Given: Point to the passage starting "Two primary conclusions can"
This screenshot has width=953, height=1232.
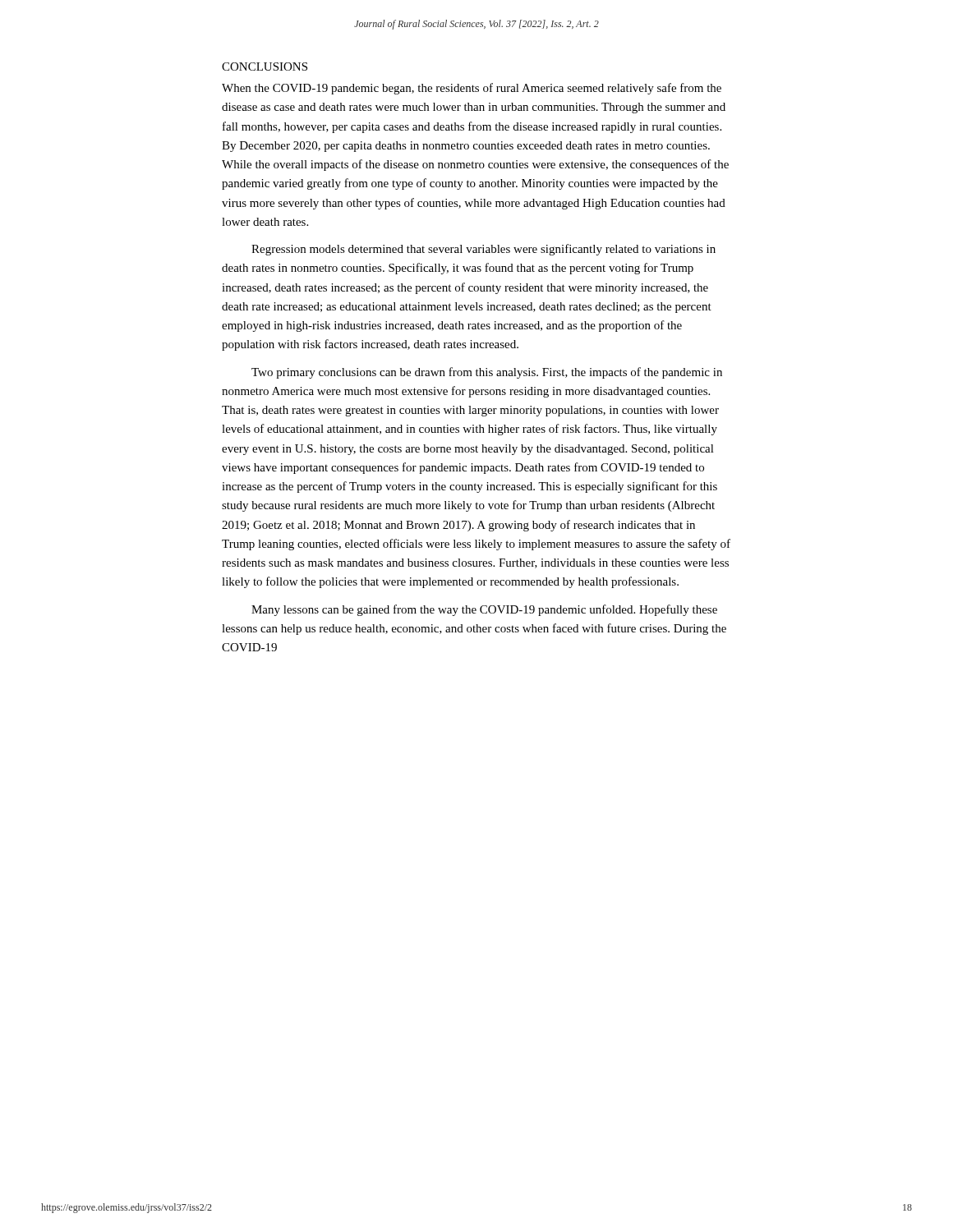Looking at the screenshot, I should point(476,477).
